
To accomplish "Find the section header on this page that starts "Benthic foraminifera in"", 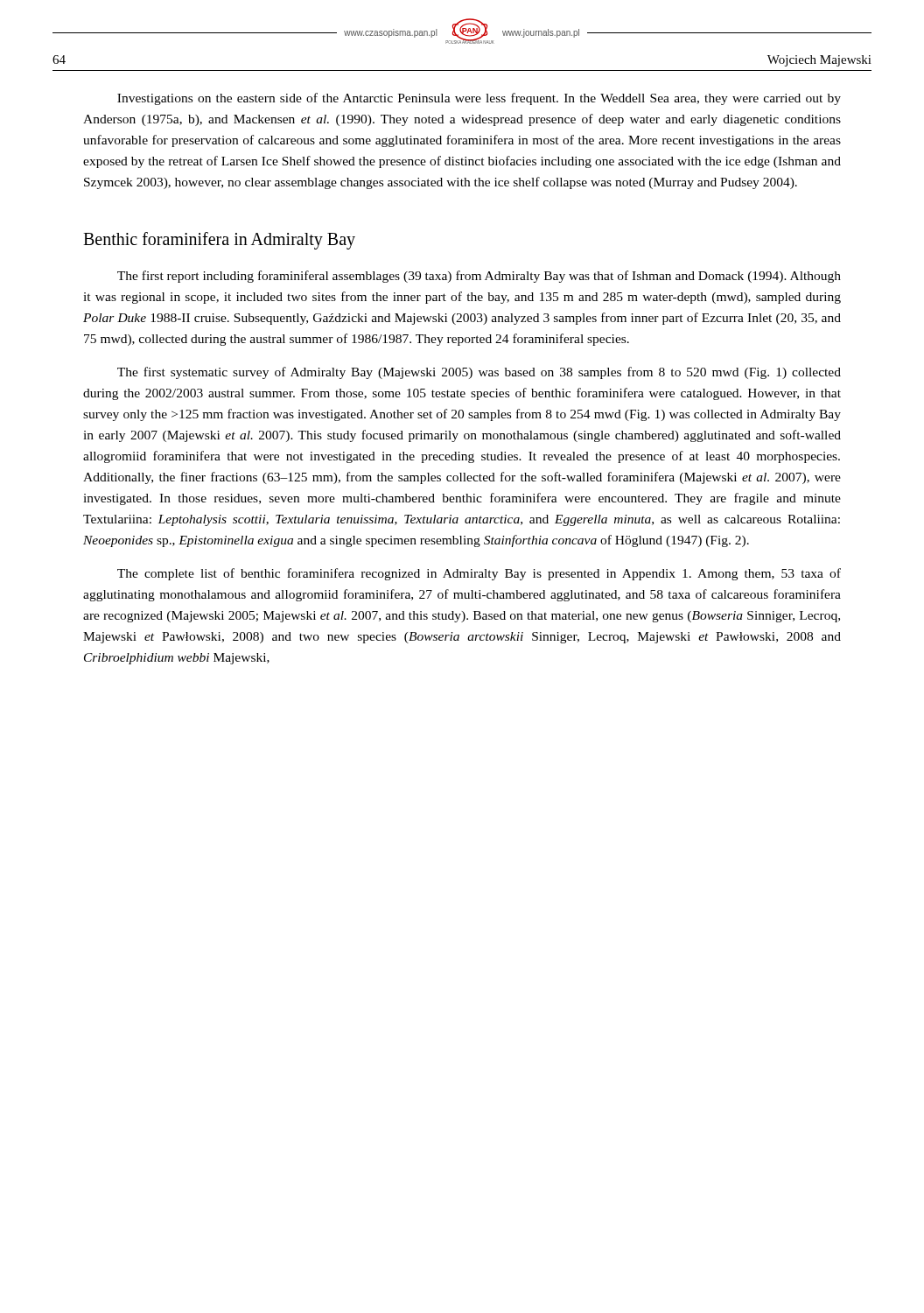I will [x=219, y=239].
